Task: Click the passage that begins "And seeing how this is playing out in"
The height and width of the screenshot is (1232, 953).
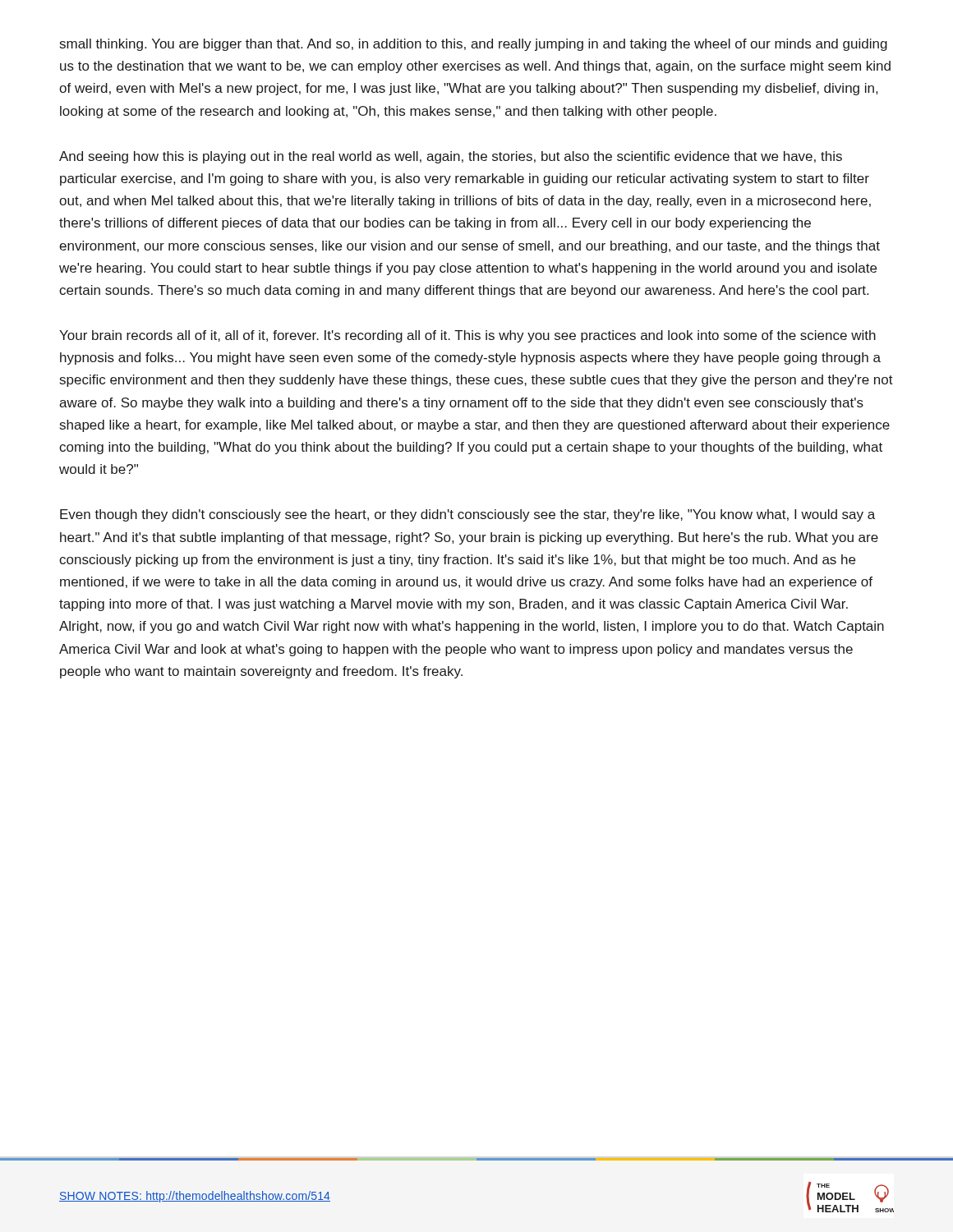Action: click(469, 223)
